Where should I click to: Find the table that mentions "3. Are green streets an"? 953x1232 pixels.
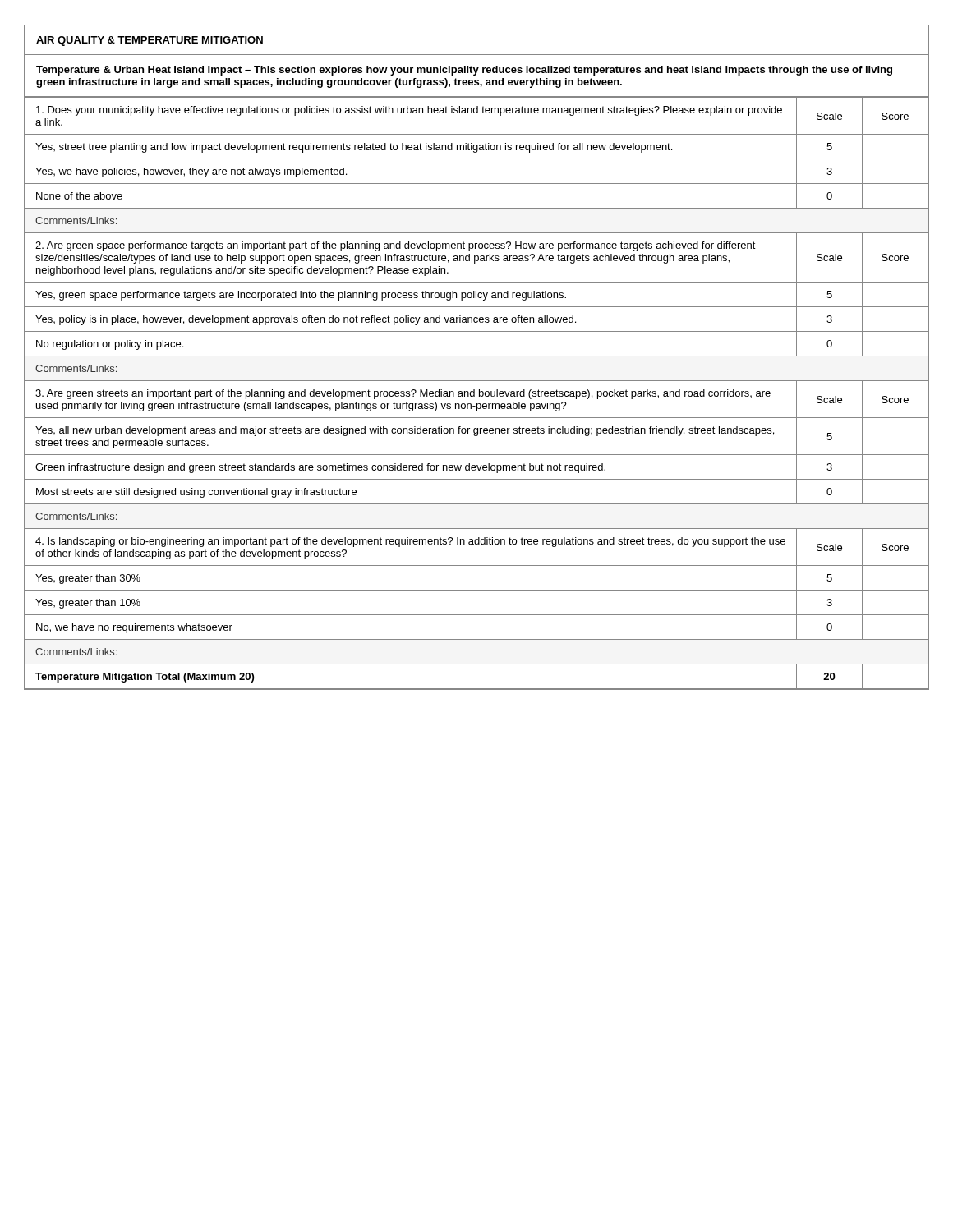[476, 393]
